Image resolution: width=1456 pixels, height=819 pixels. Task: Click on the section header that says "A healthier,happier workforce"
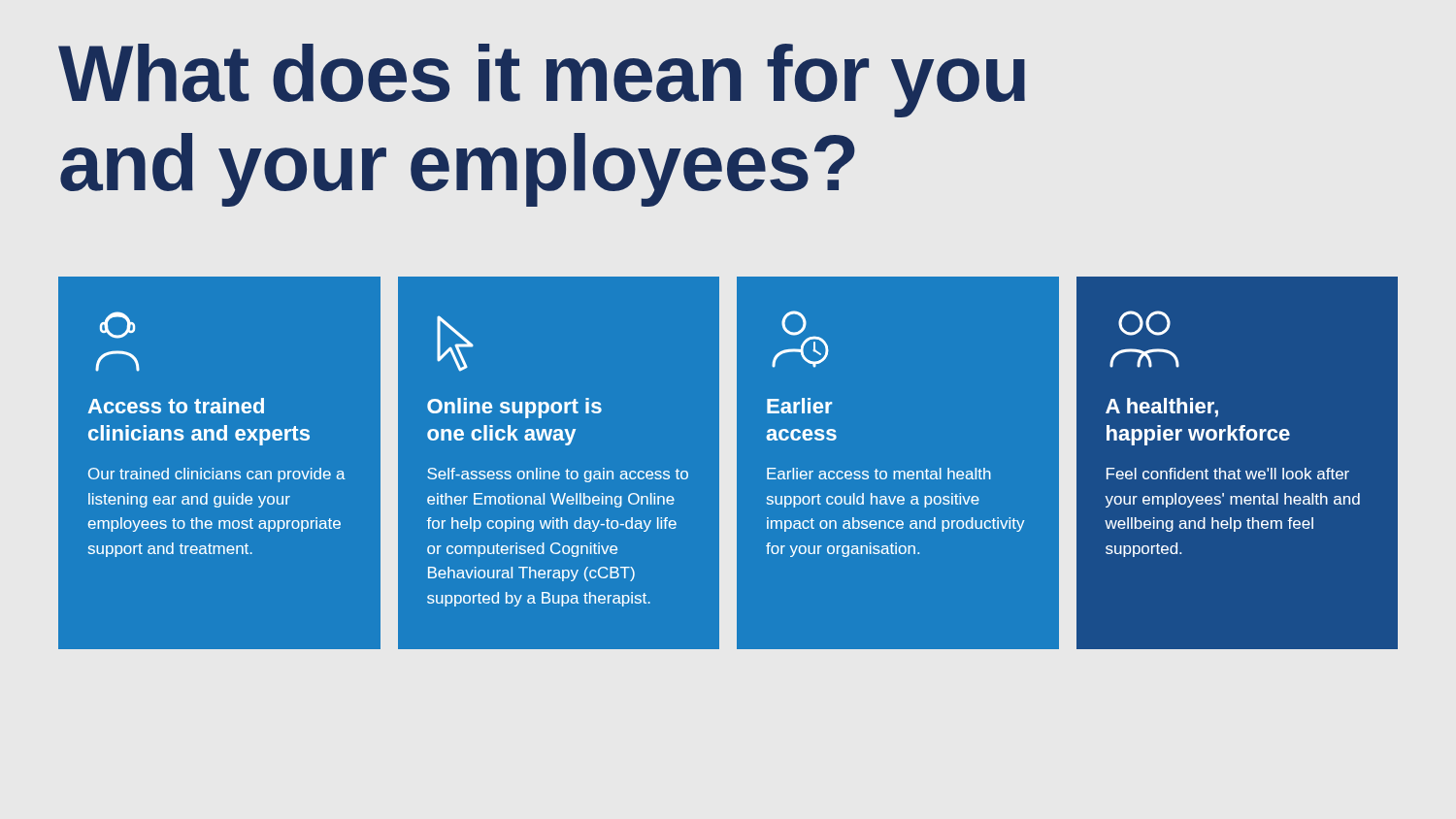(x=1198, y=419)
